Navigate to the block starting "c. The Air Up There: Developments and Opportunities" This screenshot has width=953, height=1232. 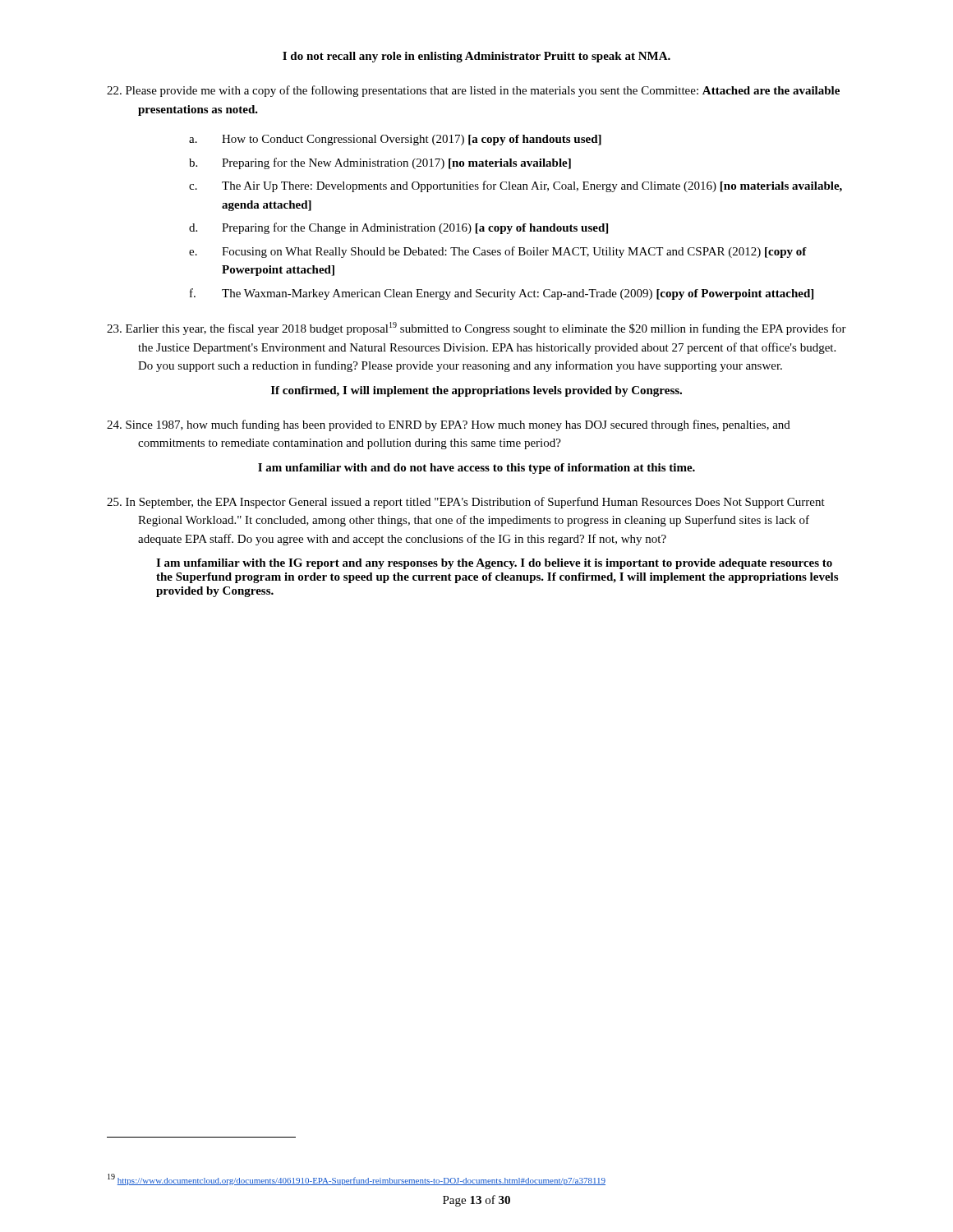click(509, 195)
